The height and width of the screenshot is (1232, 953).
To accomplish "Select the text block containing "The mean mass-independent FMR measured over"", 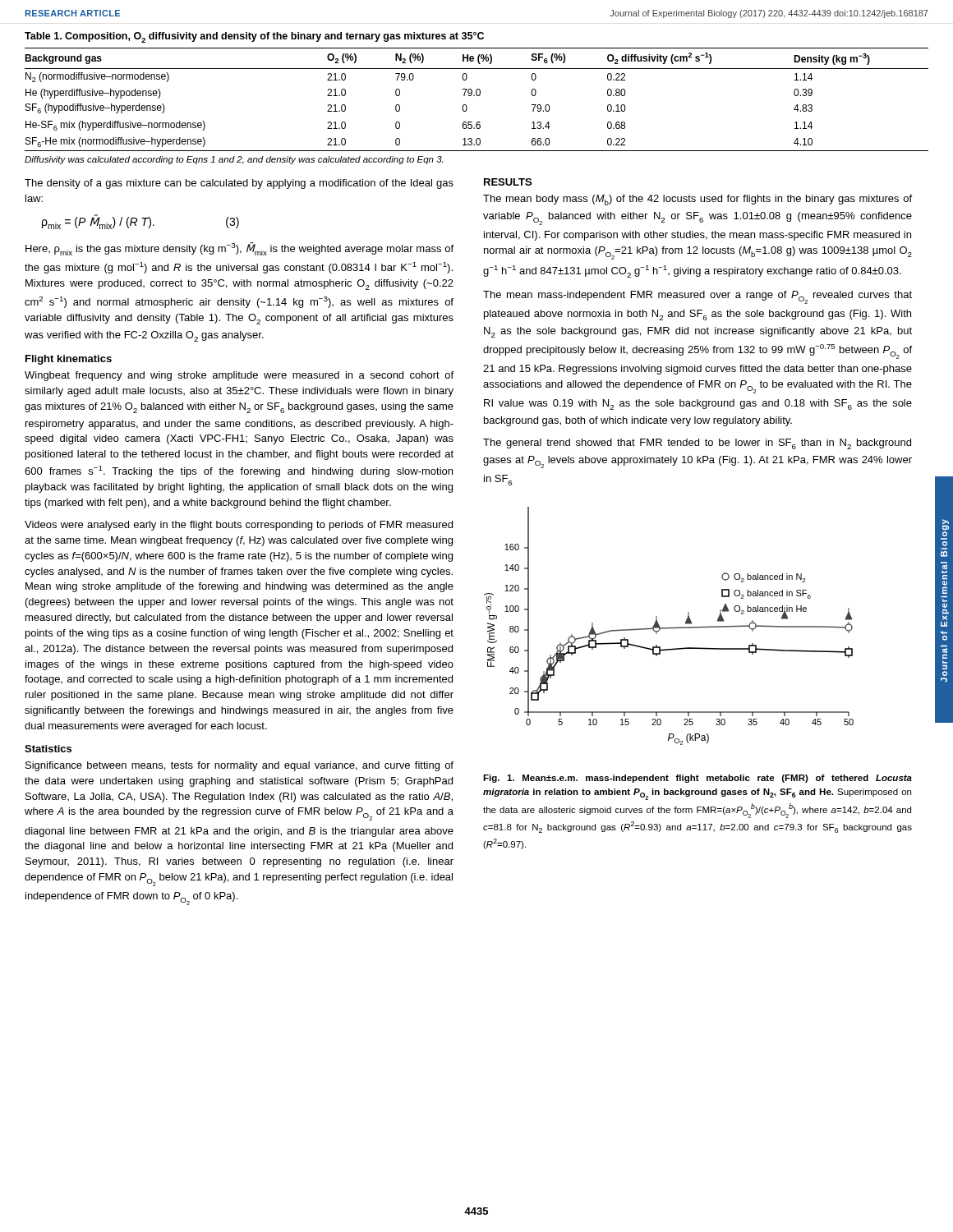I will coord(698,357).
